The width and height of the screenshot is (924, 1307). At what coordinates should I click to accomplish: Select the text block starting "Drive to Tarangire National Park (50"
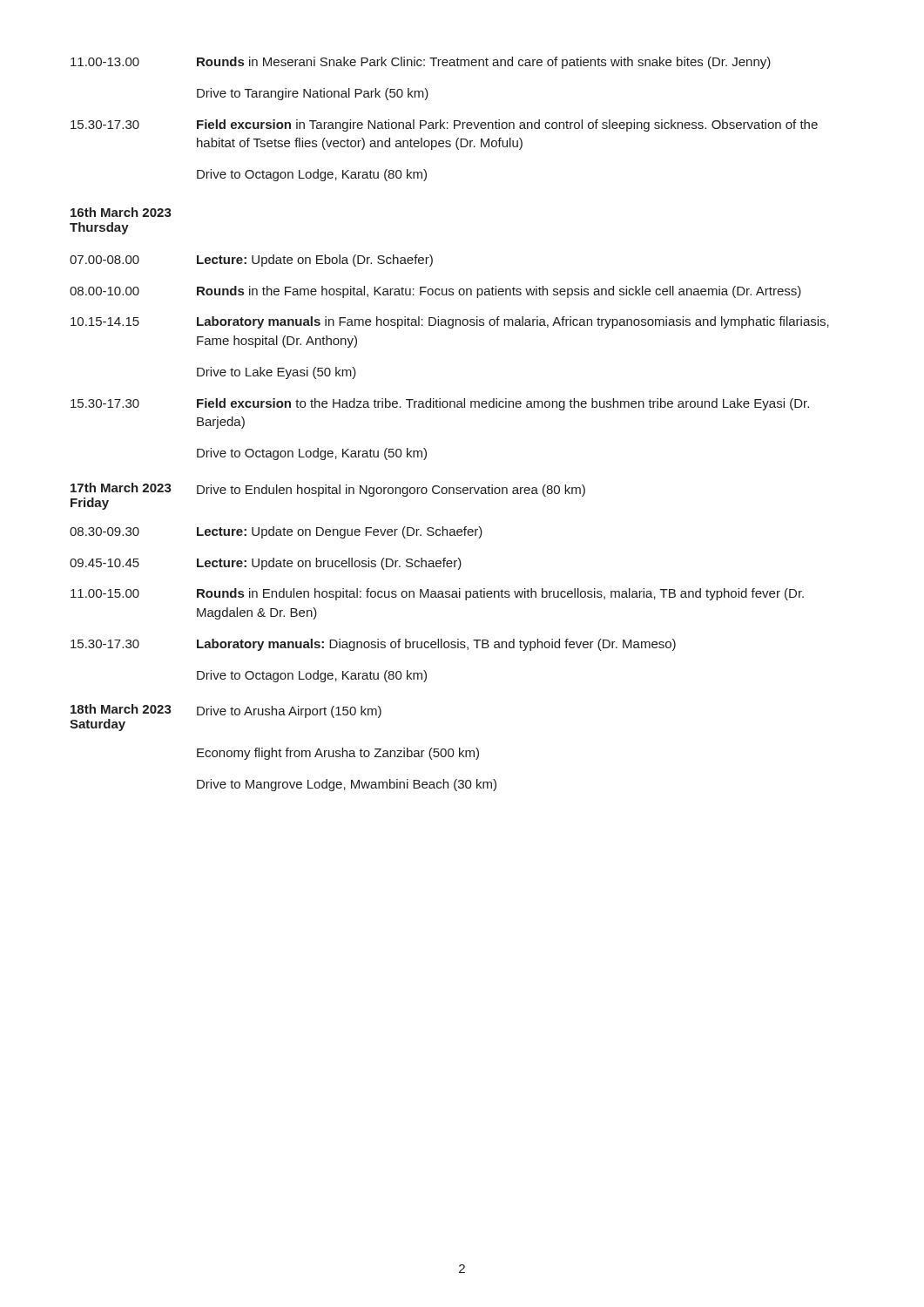tap(312, 93)
